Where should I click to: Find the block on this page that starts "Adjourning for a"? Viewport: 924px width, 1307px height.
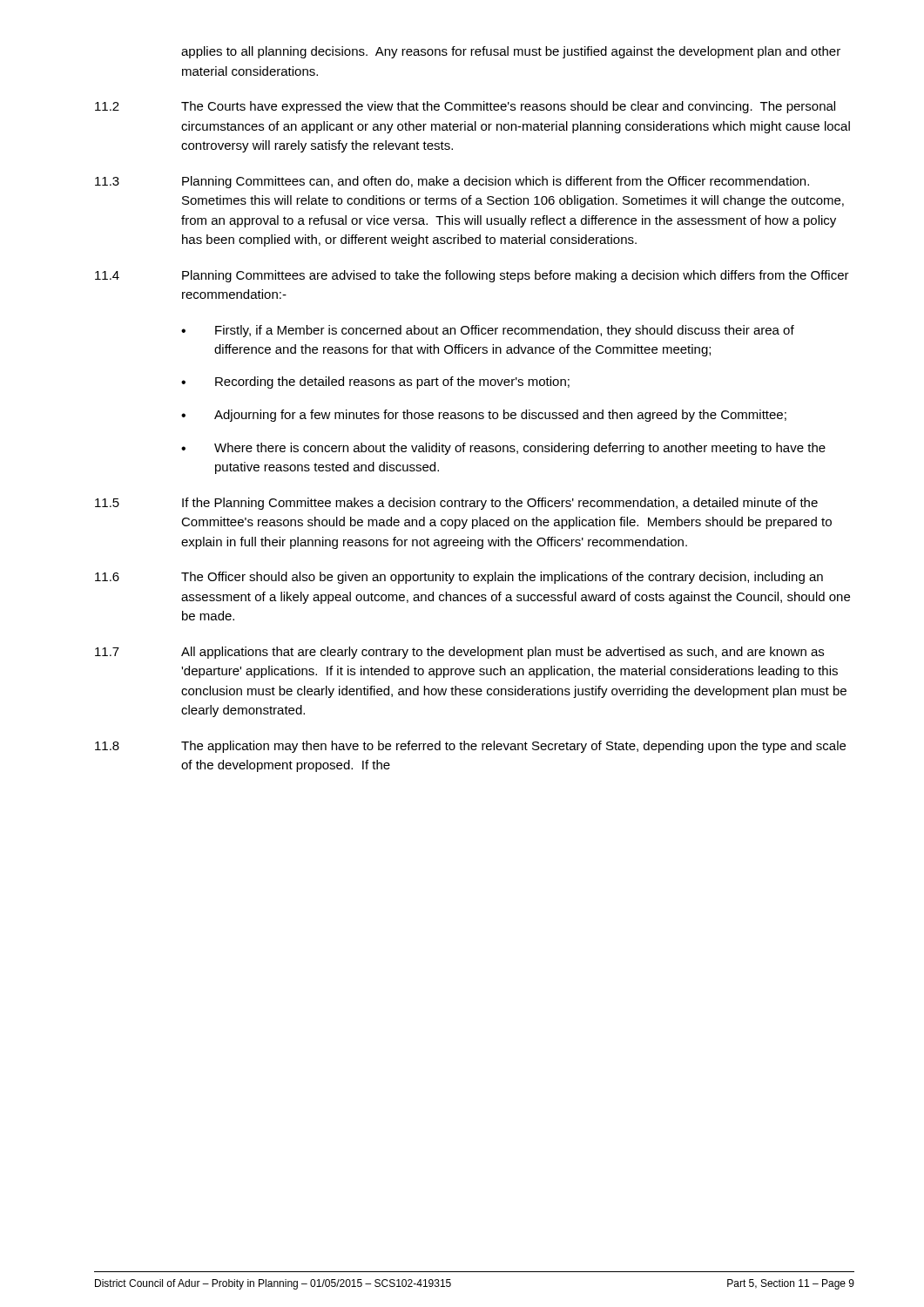click(x=518, y=415)
